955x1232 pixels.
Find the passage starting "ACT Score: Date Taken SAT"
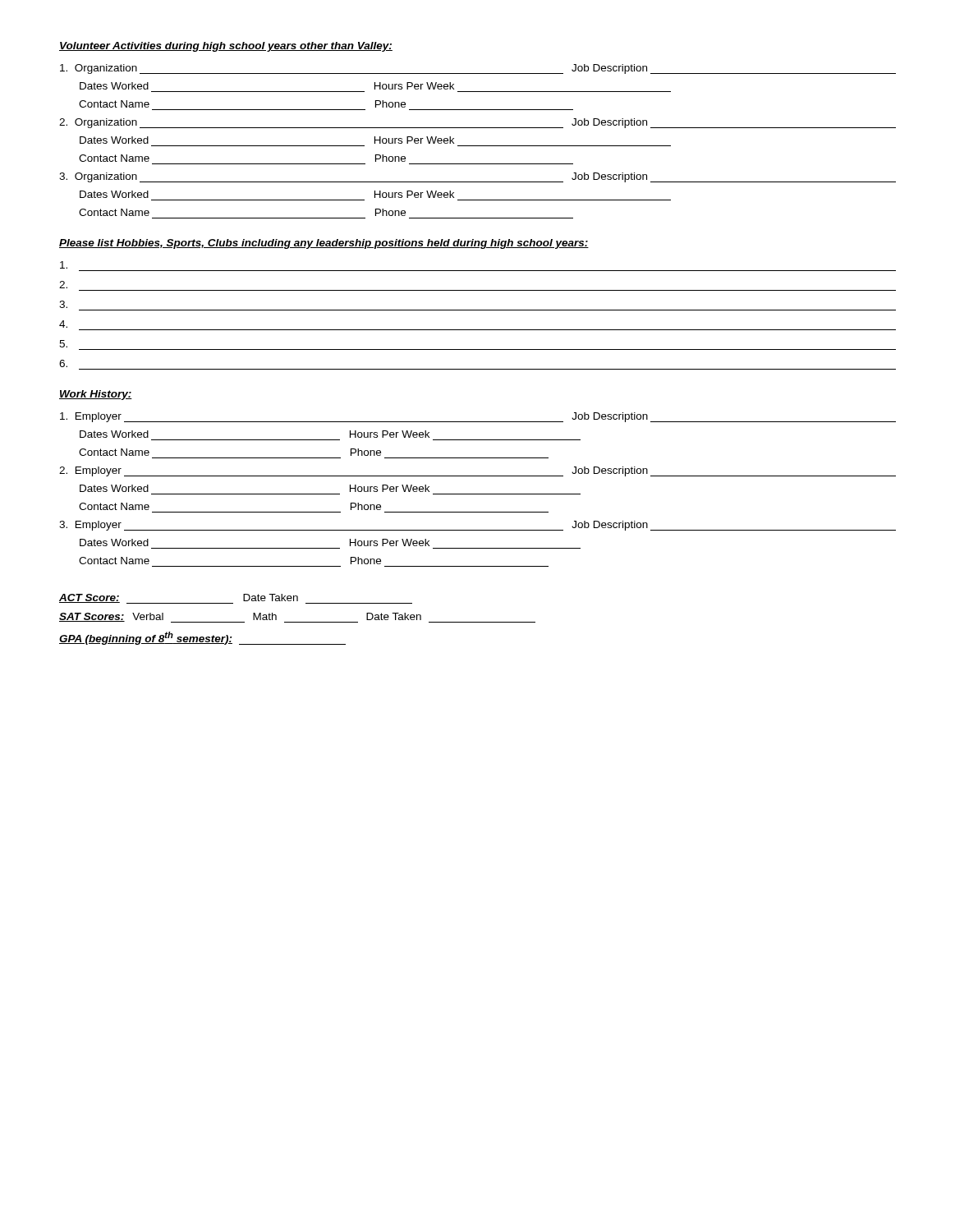[x=478, y=618]
